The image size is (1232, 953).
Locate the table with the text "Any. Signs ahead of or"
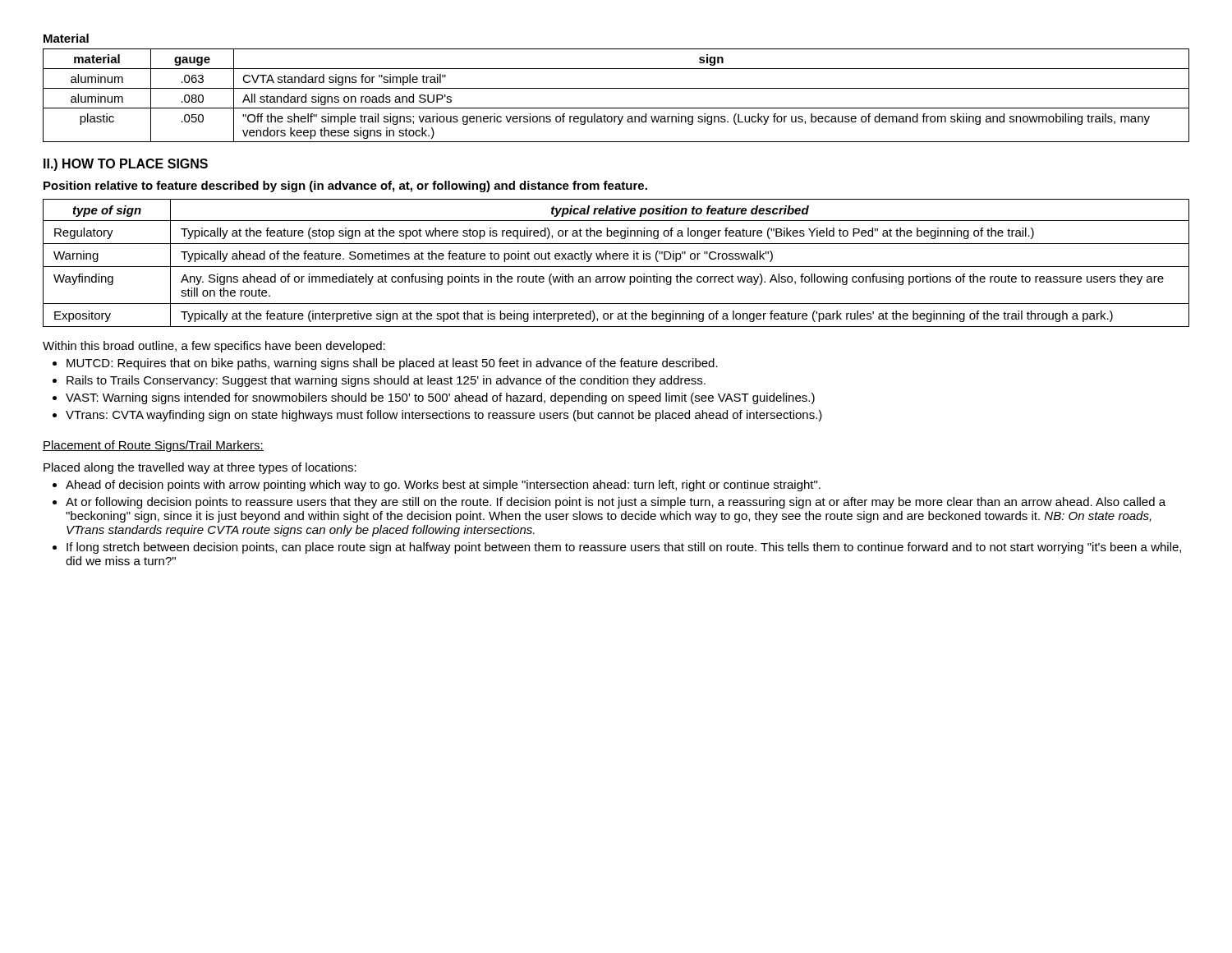click(x=616, y=263)
